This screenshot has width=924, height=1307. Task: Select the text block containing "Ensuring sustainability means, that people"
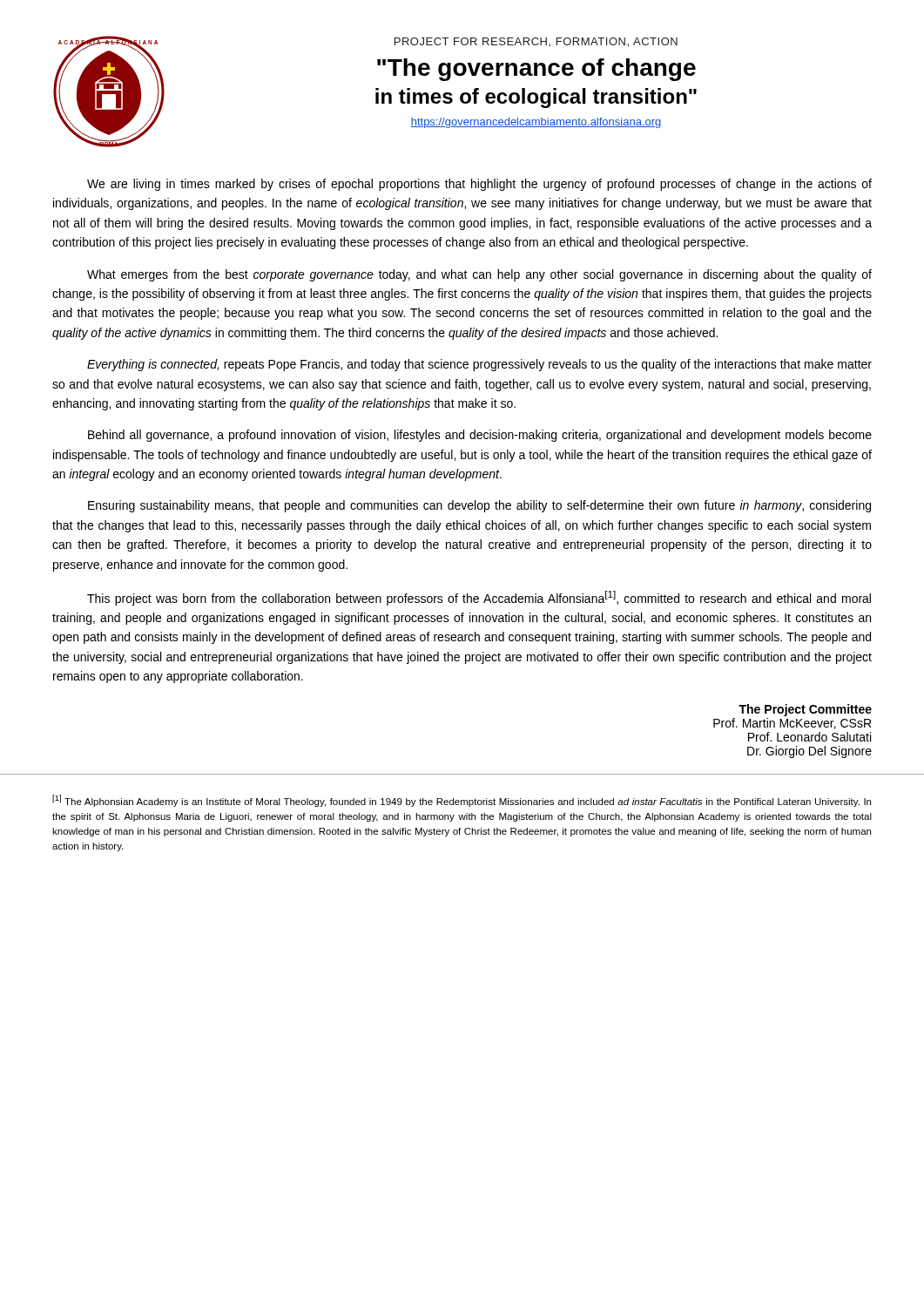[462, 535]
